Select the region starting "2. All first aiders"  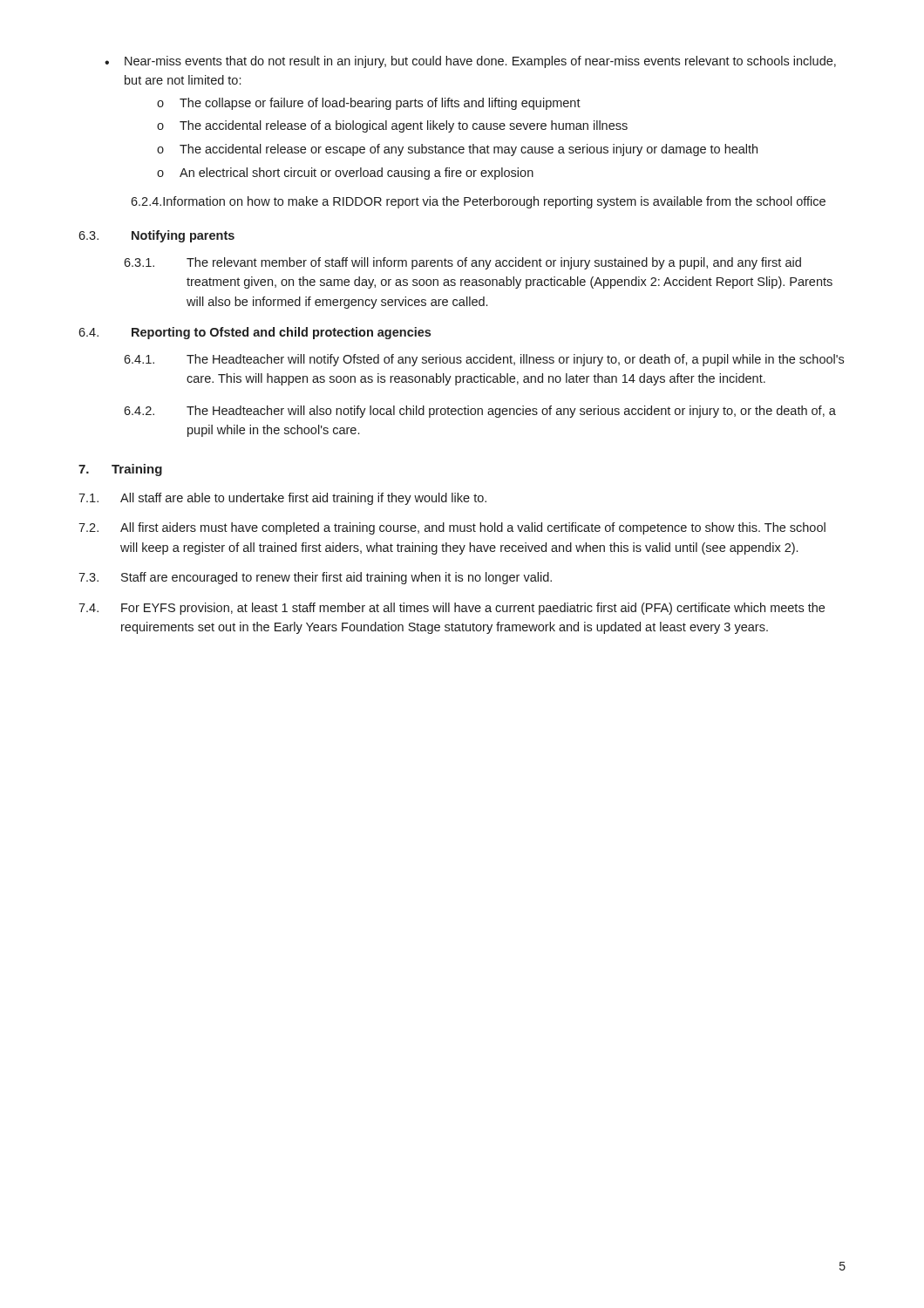pos(462,538)
